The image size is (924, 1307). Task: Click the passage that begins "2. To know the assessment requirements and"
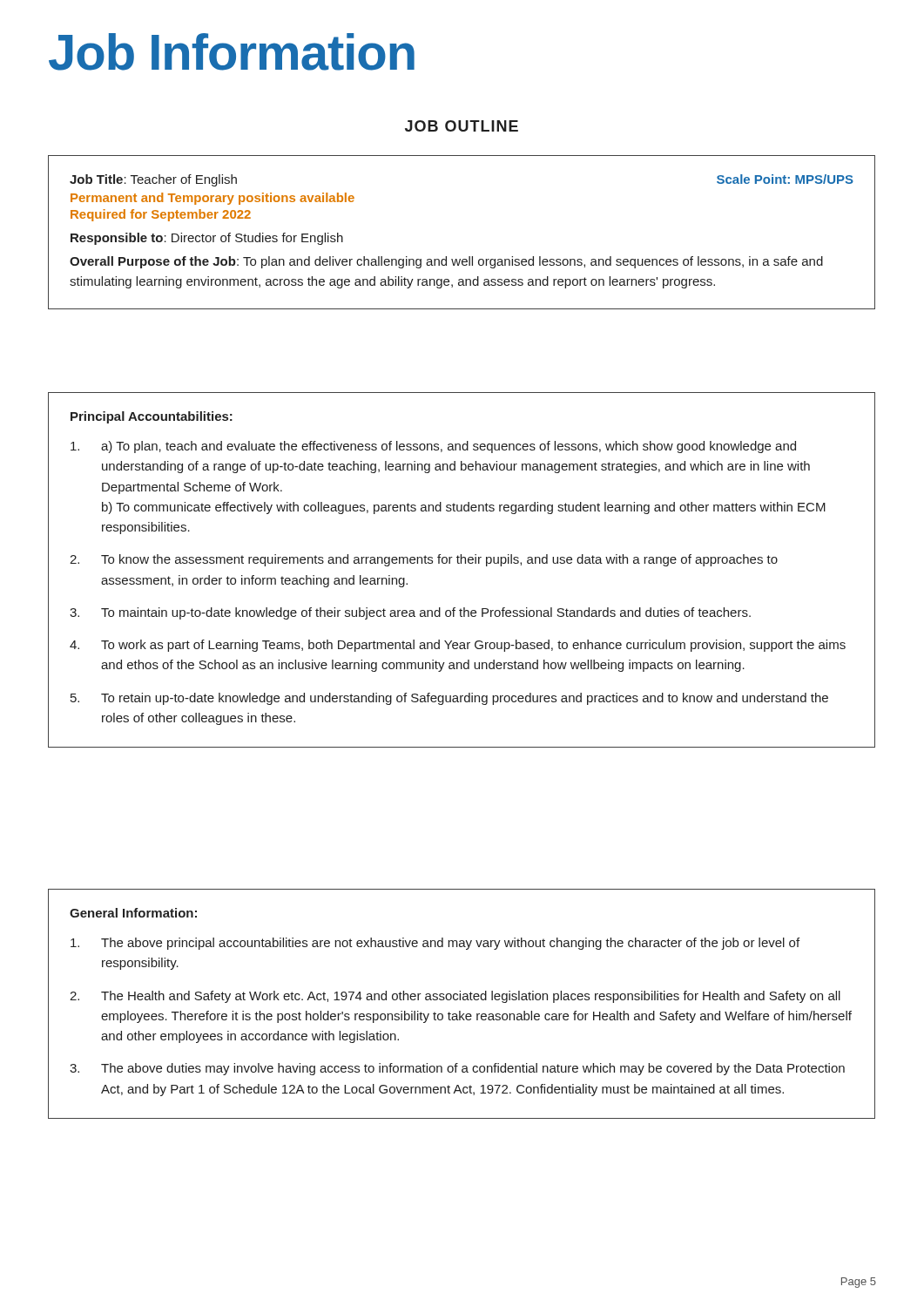coord(462,569)
